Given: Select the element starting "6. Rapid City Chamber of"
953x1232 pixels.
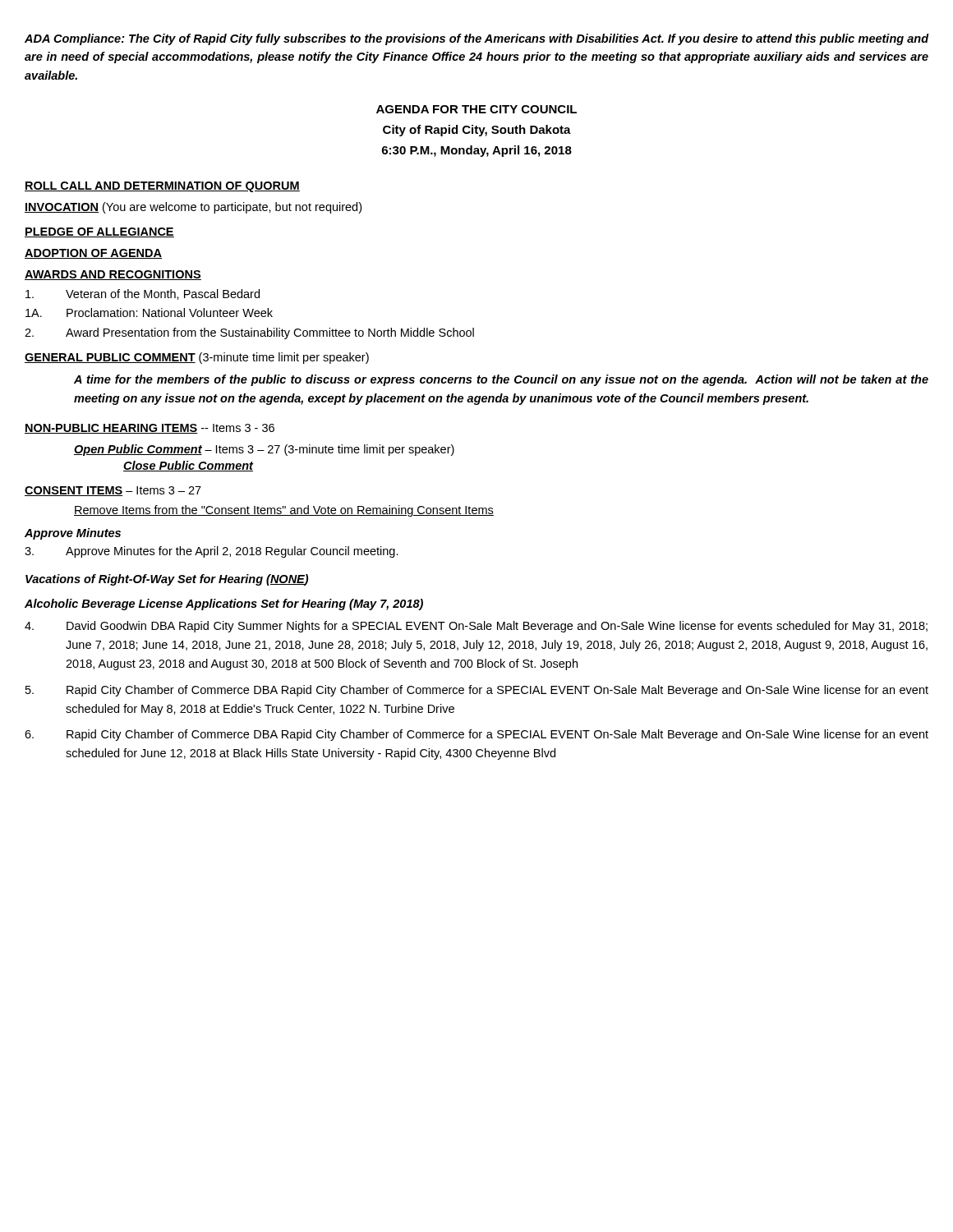Looking at the screenshot, I should (x=476, y=744).
